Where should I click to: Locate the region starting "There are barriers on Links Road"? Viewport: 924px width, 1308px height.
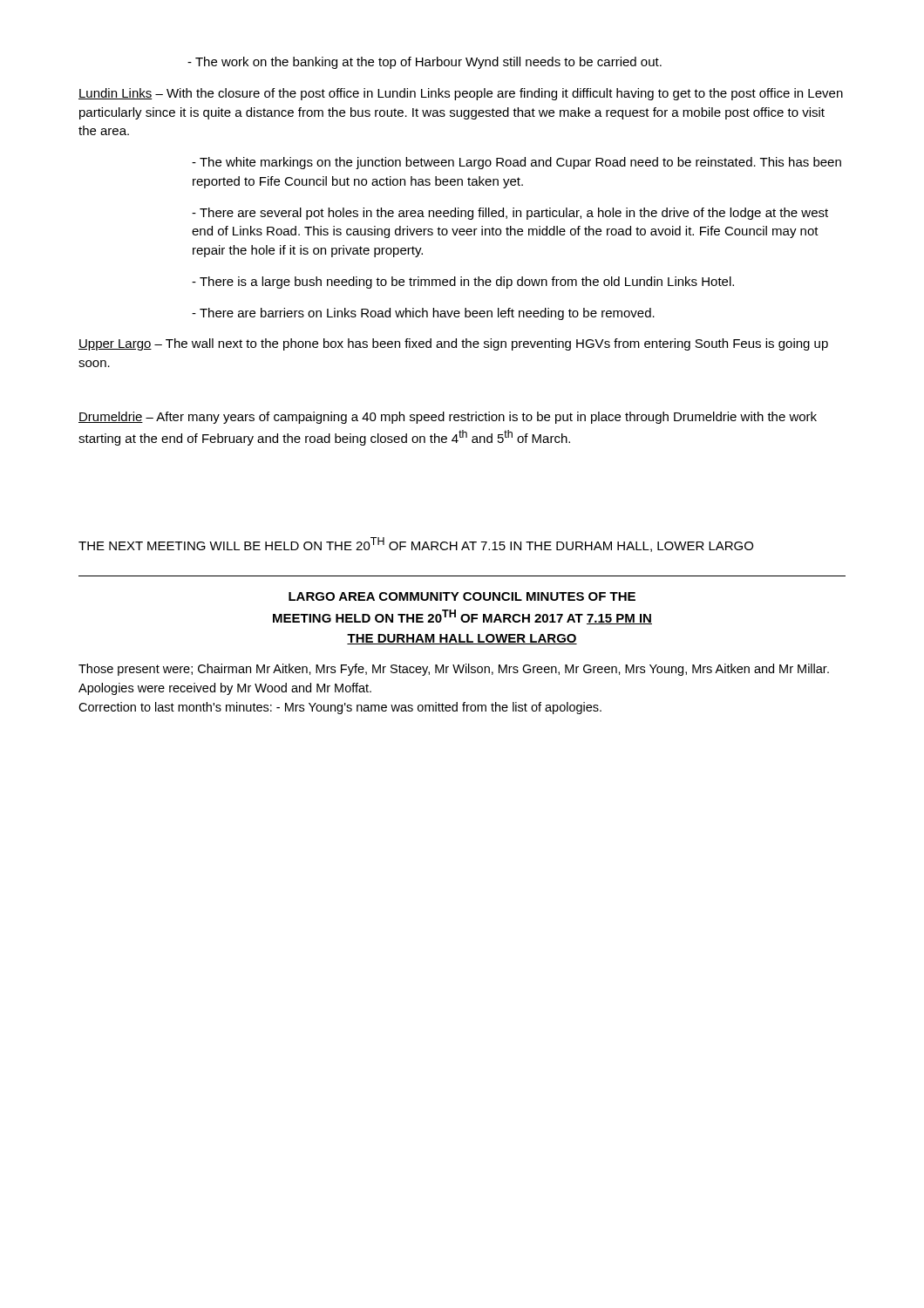424,312
